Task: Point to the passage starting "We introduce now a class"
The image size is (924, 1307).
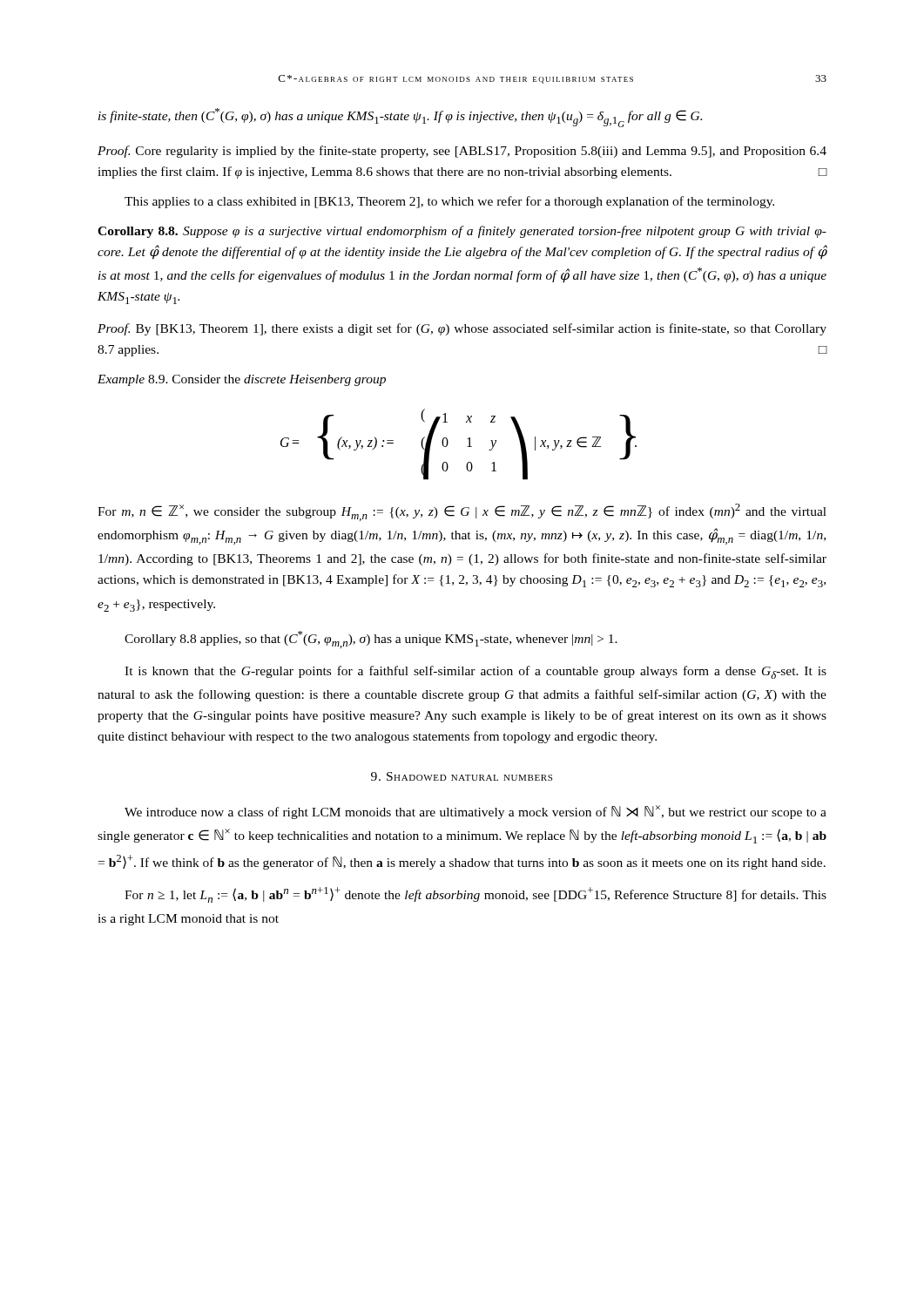Action: click(x=462, y=835)
